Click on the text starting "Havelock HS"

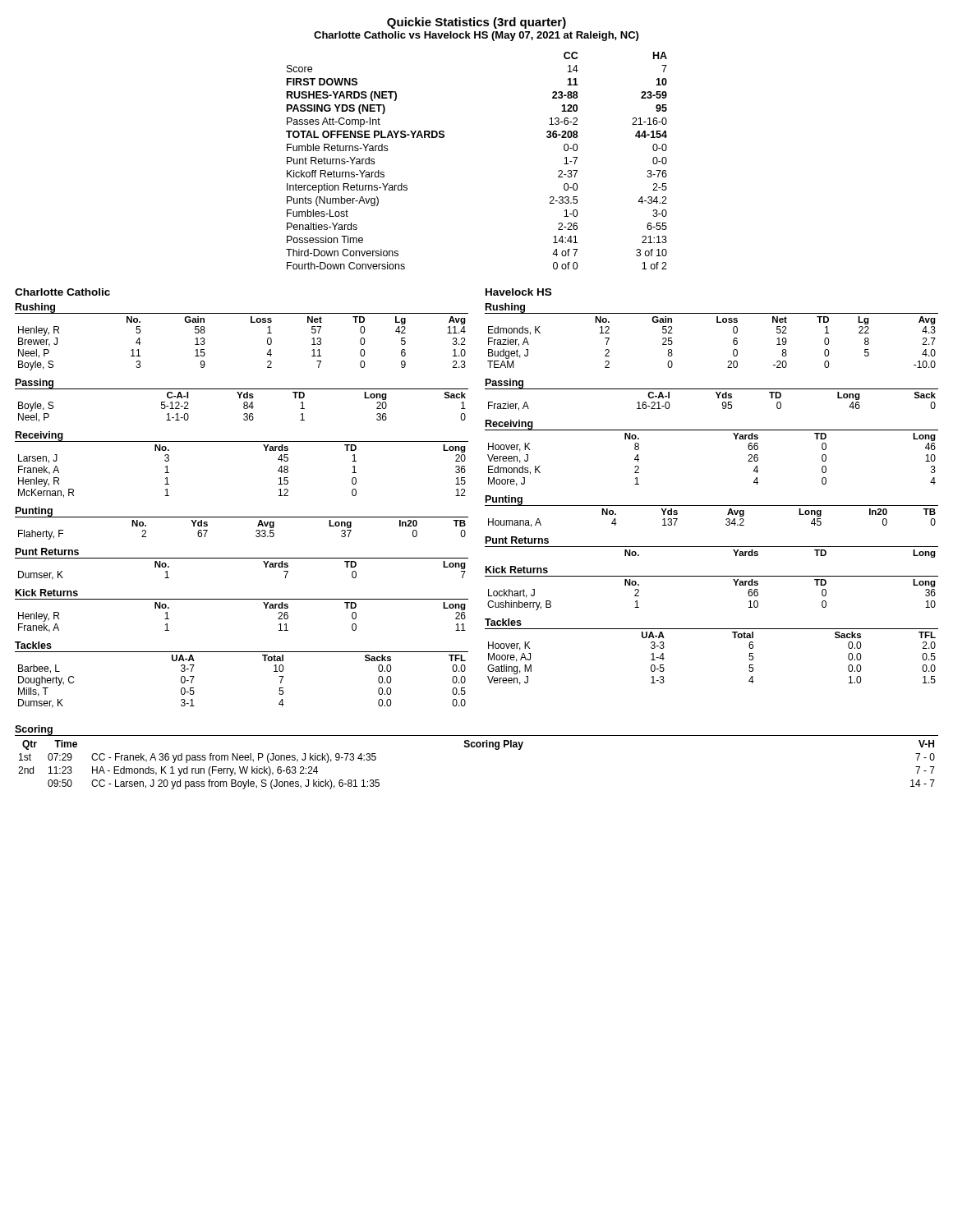518,292
